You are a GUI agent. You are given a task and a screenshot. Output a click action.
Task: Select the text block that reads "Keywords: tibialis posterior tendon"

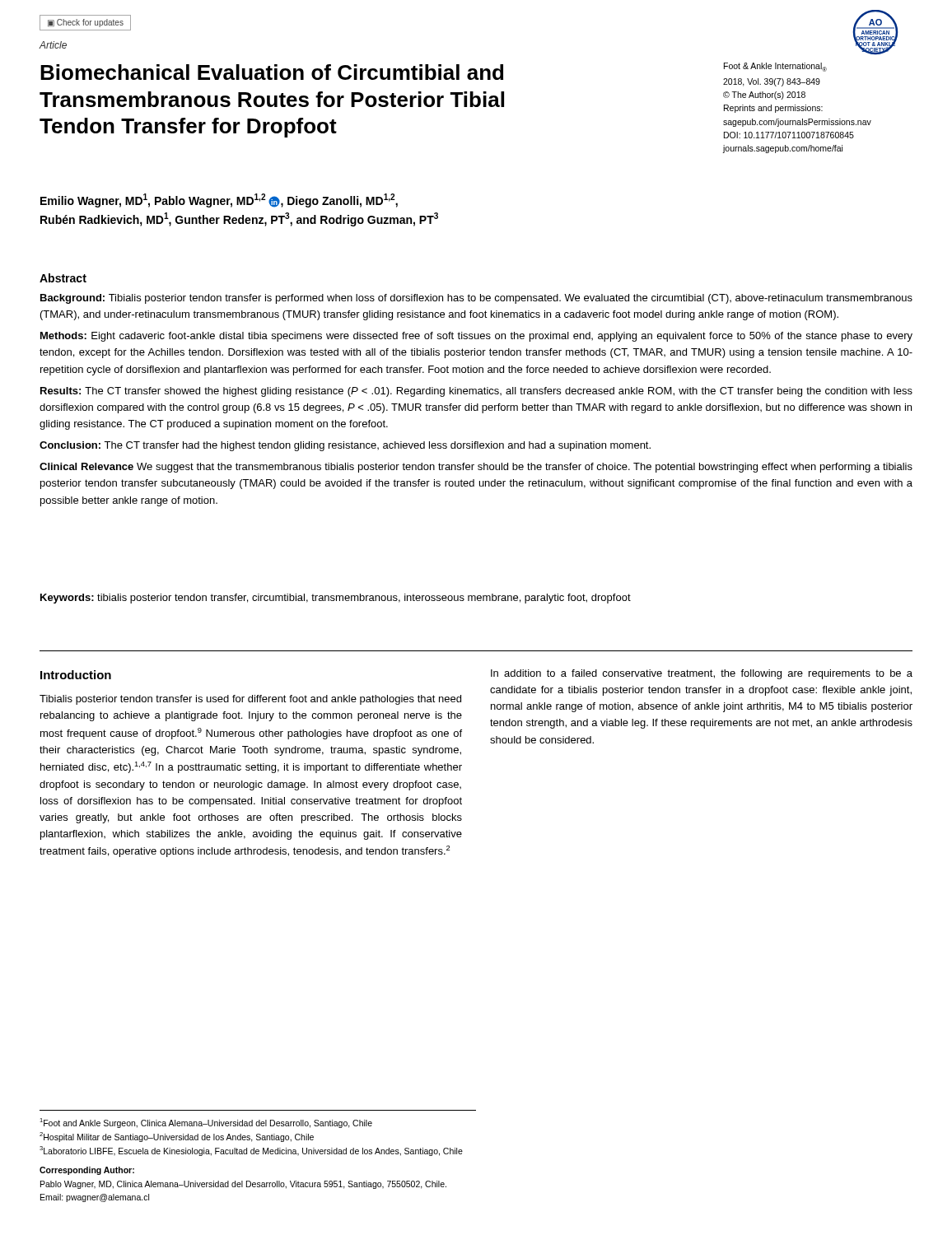click(335, 597)
